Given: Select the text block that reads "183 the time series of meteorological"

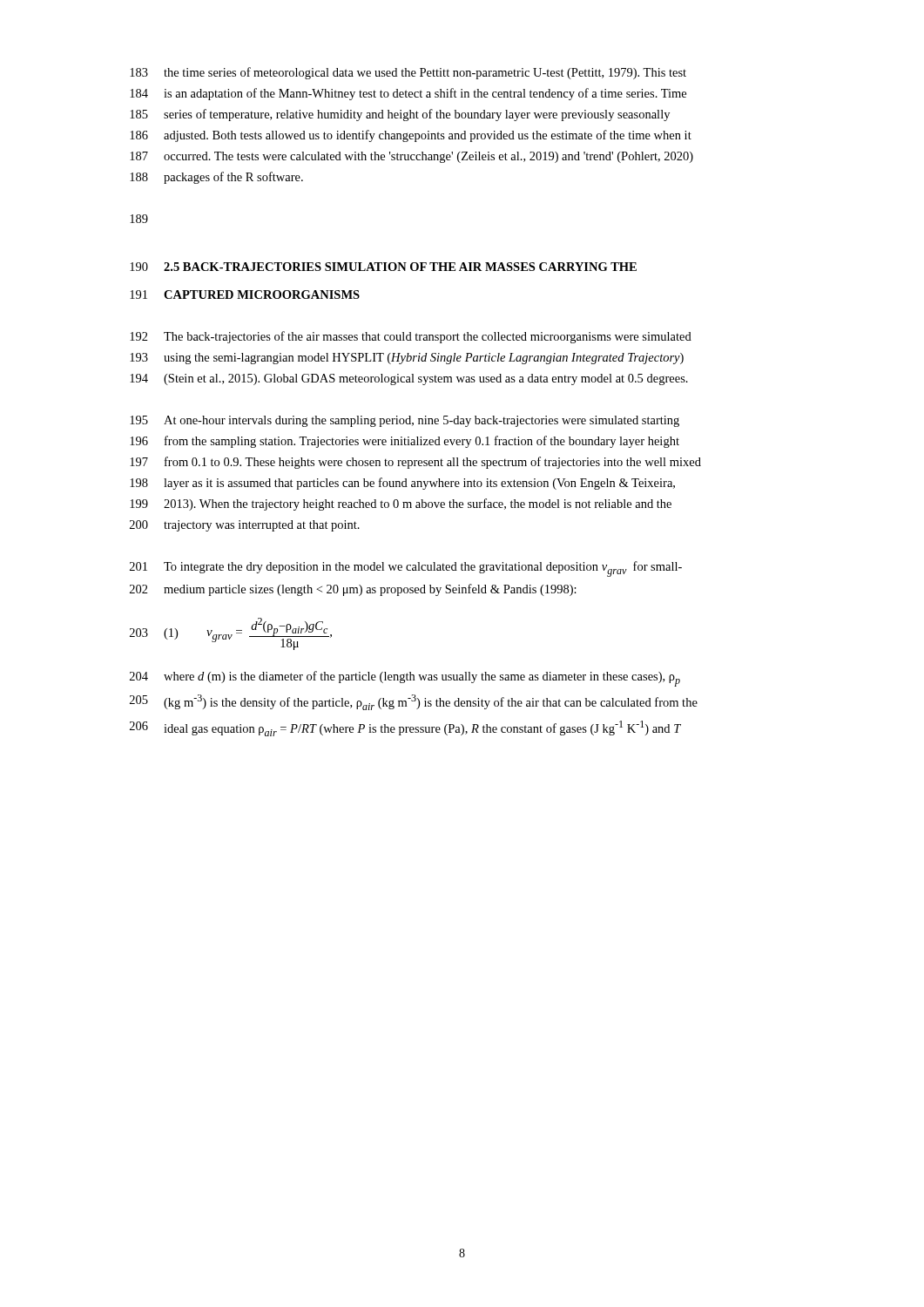Looking at the screenshot, I should click(x=475, y=125).
